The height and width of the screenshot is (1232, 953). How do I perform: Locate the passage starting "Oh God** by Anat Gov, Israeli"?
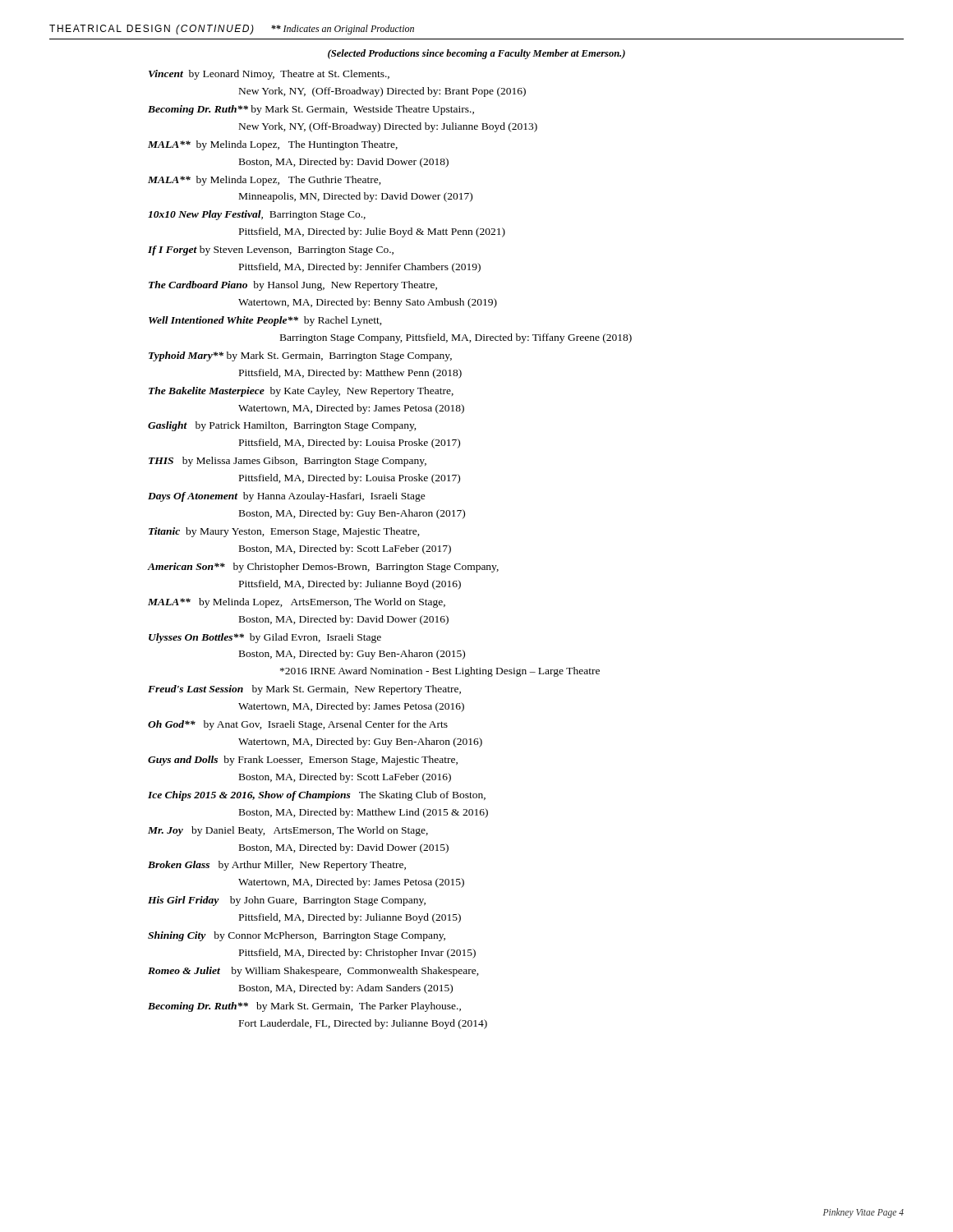298,725
